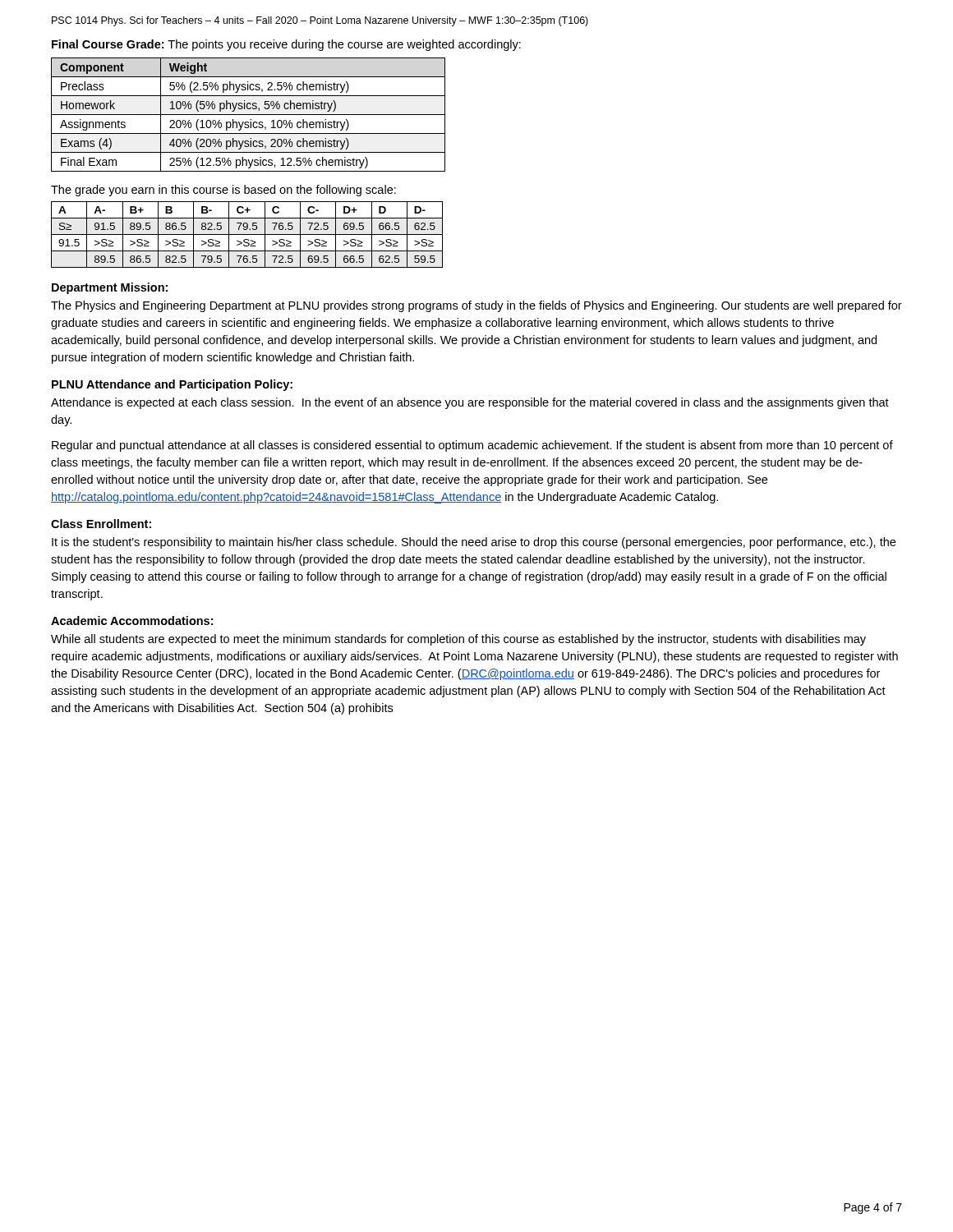Viewport: 953px width, 1232px height.
Task: Select the section header with the text "Department Mission:"
Action: click(x=110, y=287)
